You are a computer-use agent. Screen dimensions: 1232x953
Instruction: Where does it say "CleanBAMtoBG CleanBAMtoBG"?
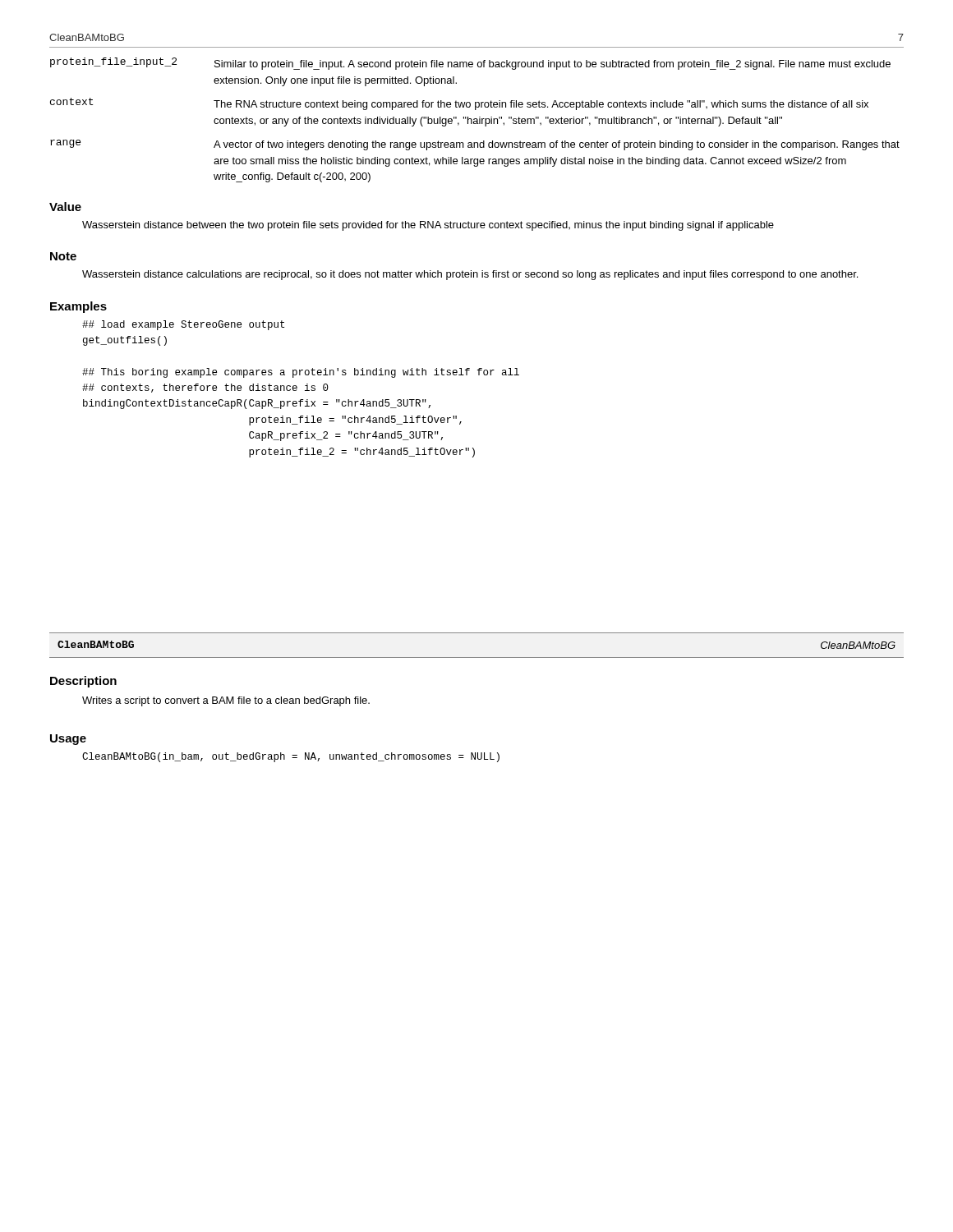pyautogui.click(x=100, y=644)
